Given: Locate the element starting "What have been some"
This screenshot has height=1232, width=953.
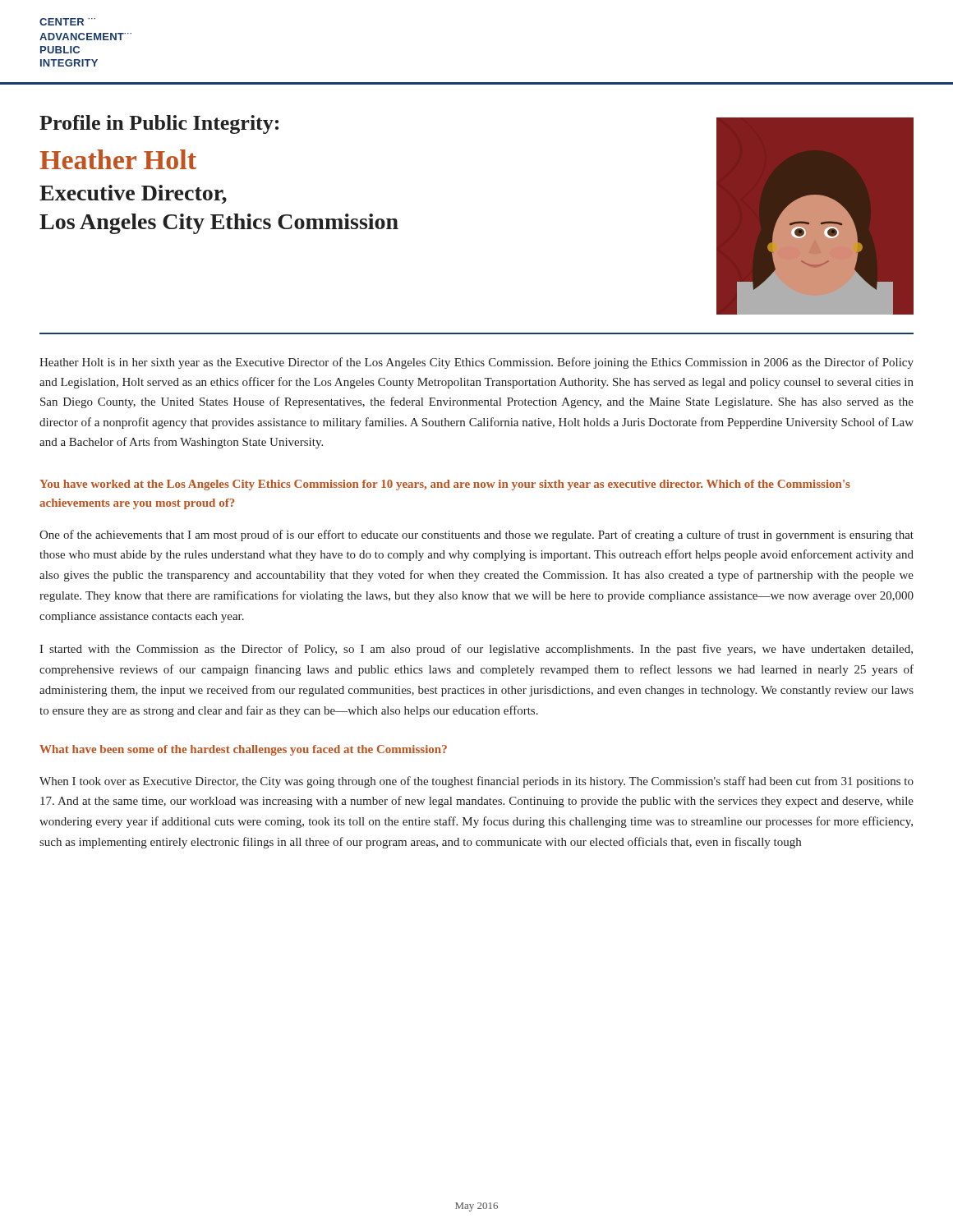Looking at the screenshot, I should click(243, 749).
